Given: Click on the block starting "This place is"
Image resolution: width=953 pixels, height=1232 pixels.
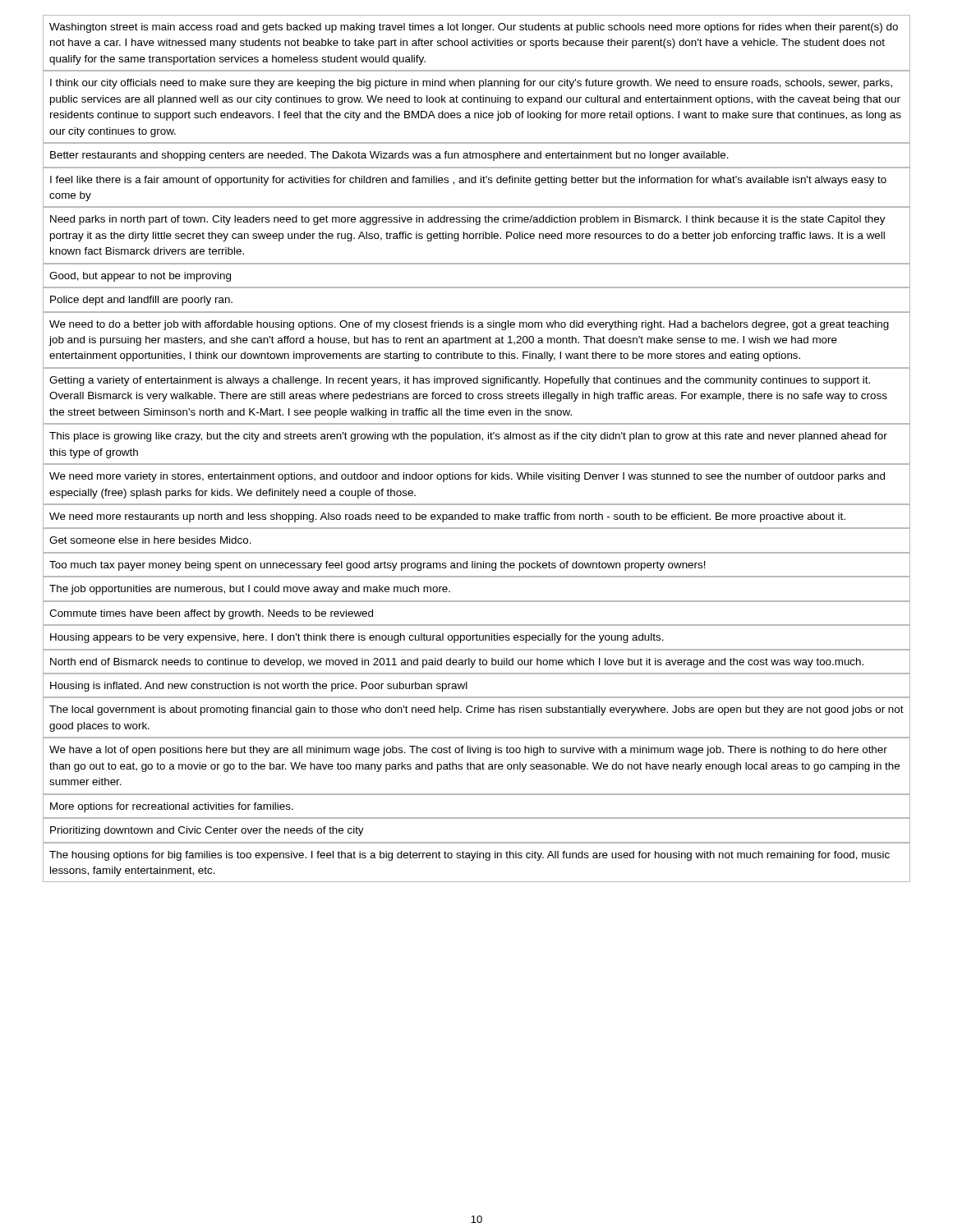Looking at the screenshot, I should pyautogui.click(x=468, y=444).
